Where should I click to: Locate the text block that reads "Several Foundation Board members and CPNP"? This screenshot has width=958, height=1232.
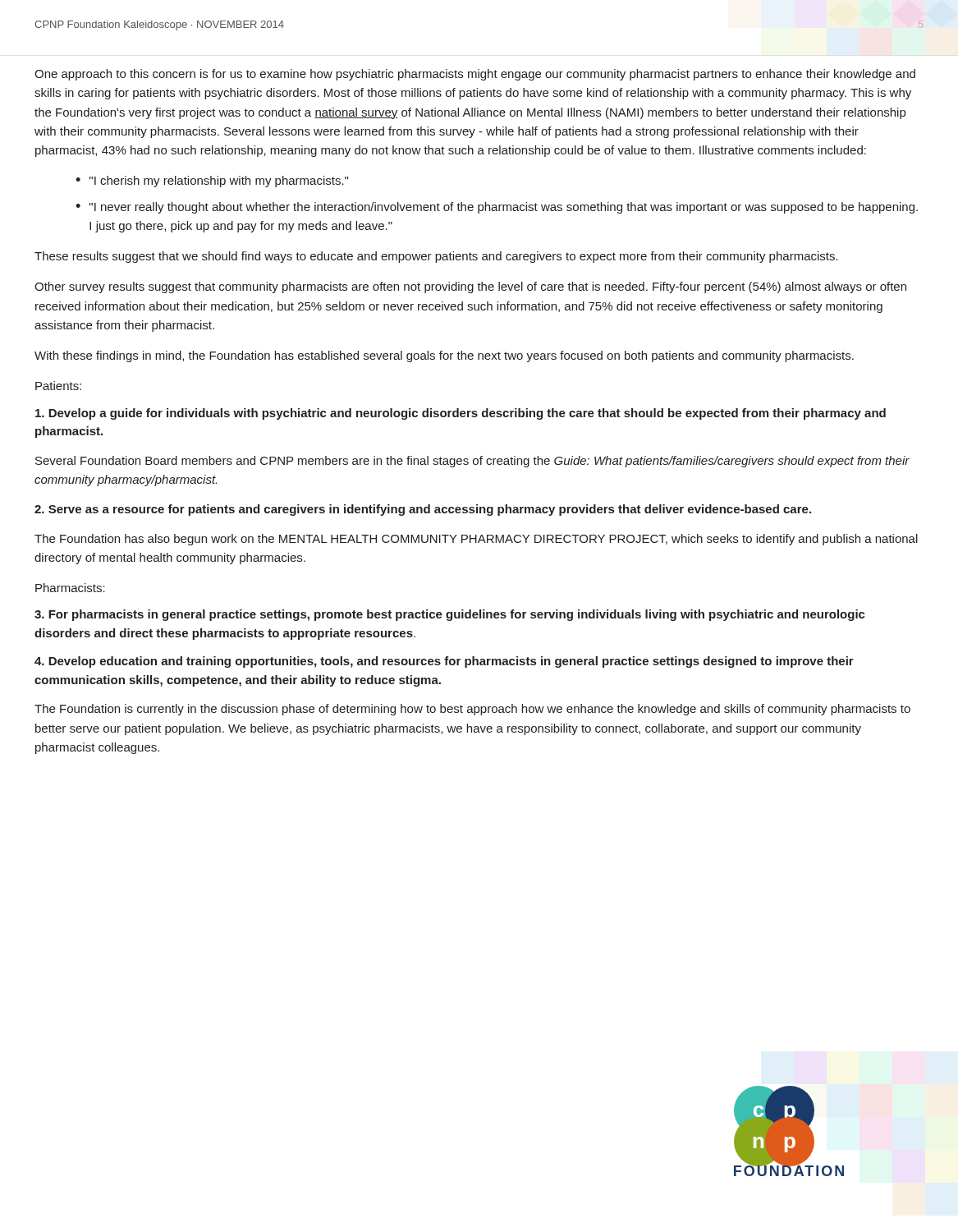pos(472,470)
